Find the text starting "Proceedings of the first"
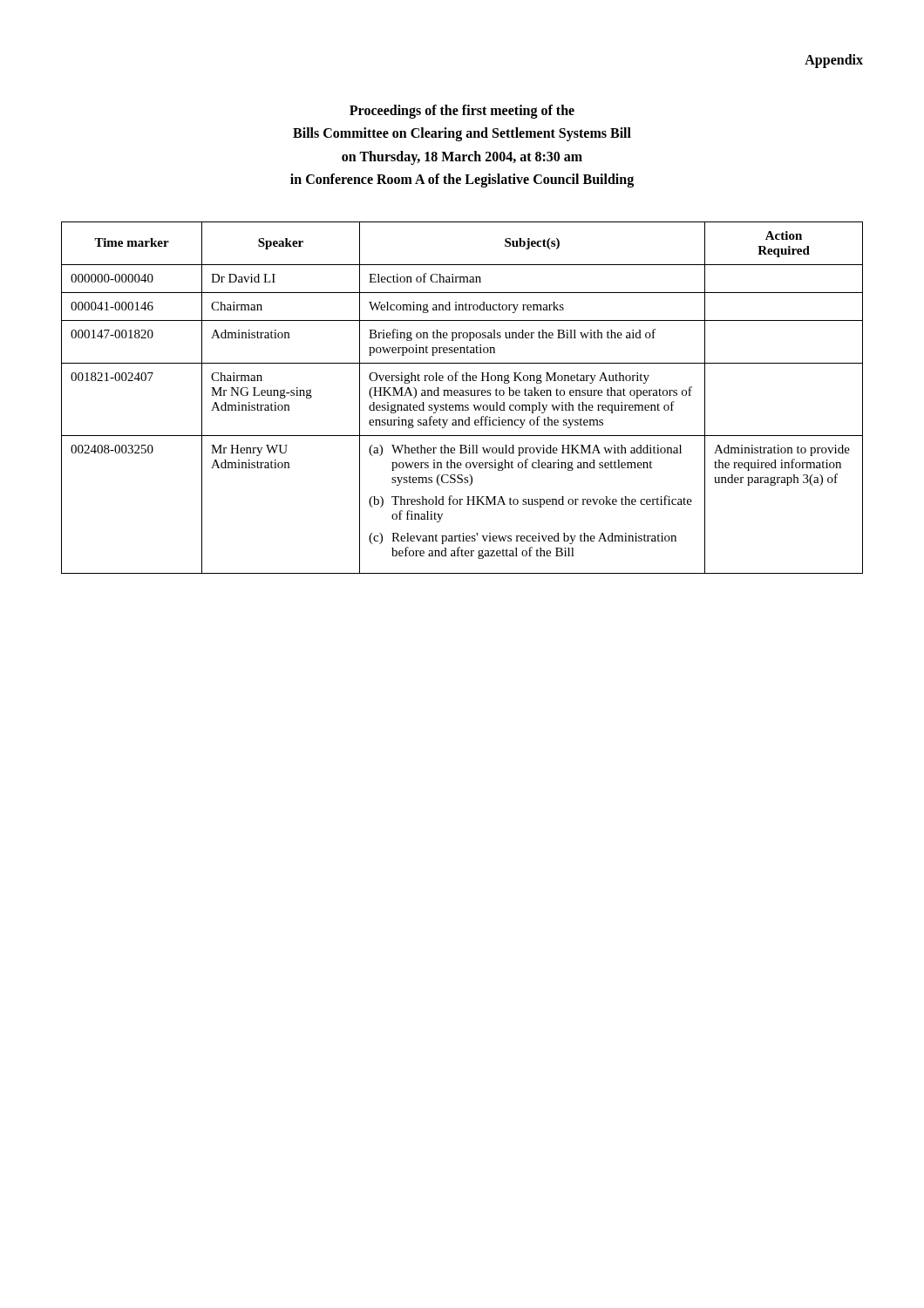924x1308 pixels. click(462, 145)
